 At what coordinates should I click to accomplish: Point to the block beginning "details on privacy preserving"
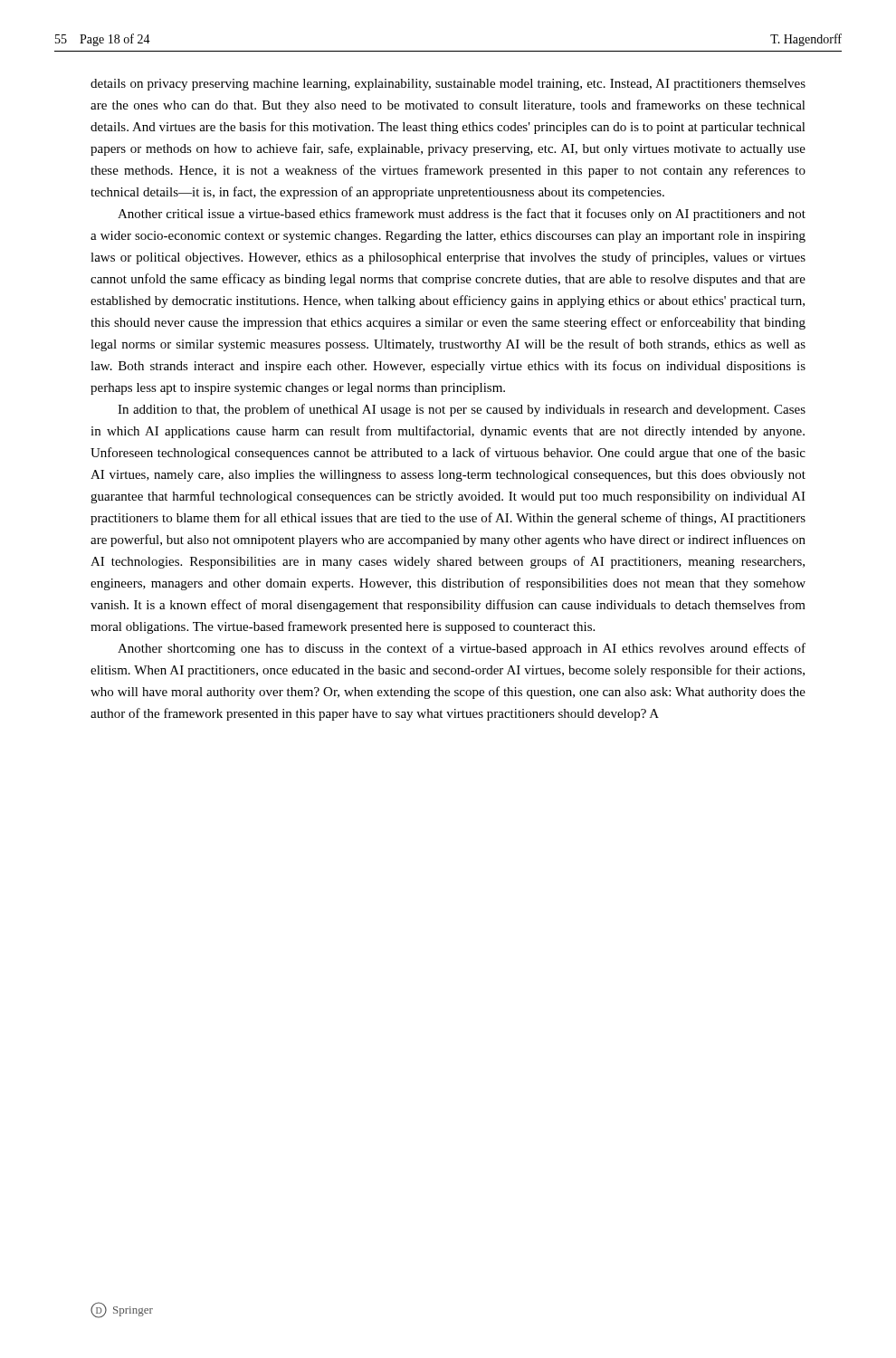click(448, 138)
